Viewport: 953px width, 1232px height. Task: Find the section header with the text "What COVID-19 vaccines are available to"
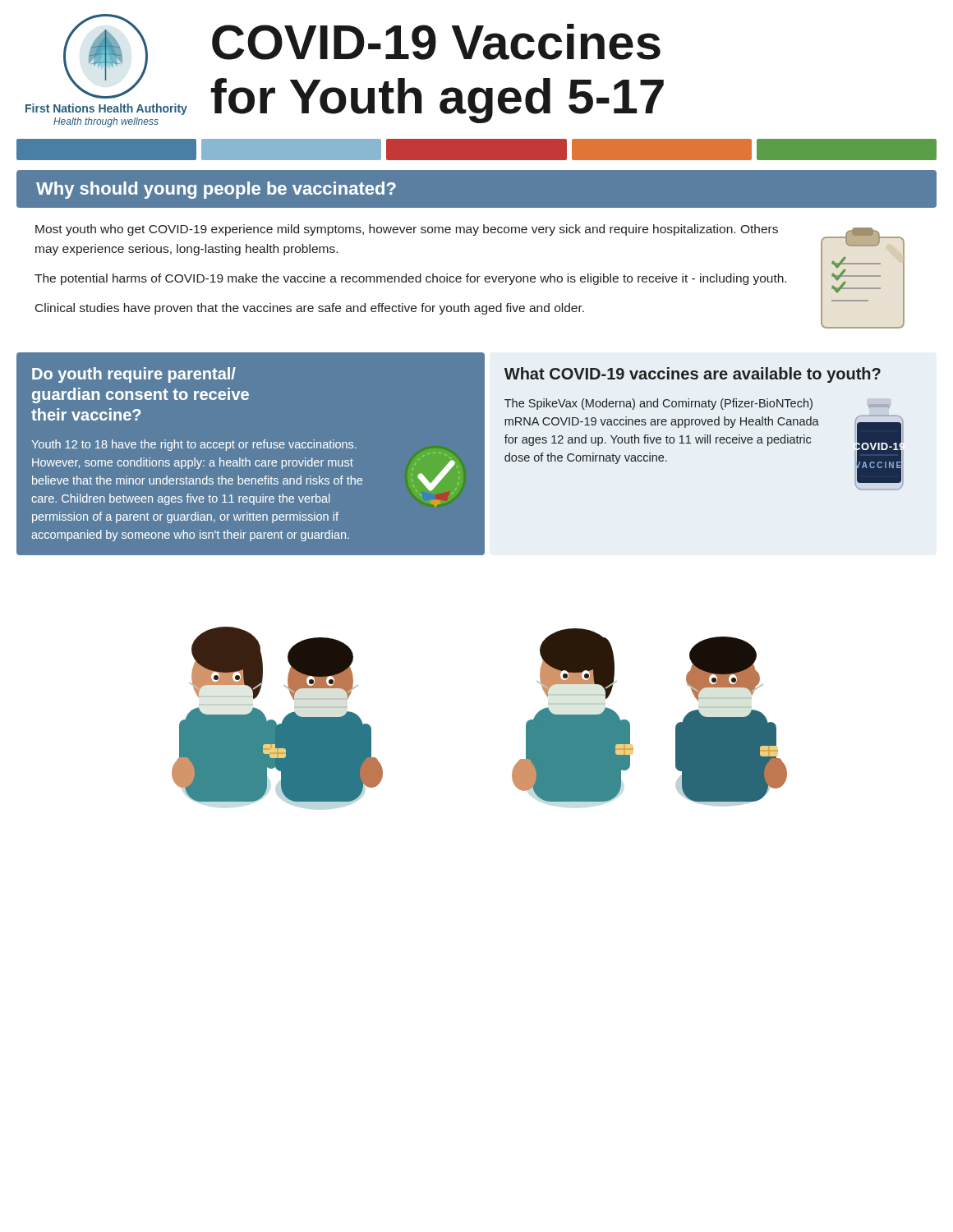[693, 374]
